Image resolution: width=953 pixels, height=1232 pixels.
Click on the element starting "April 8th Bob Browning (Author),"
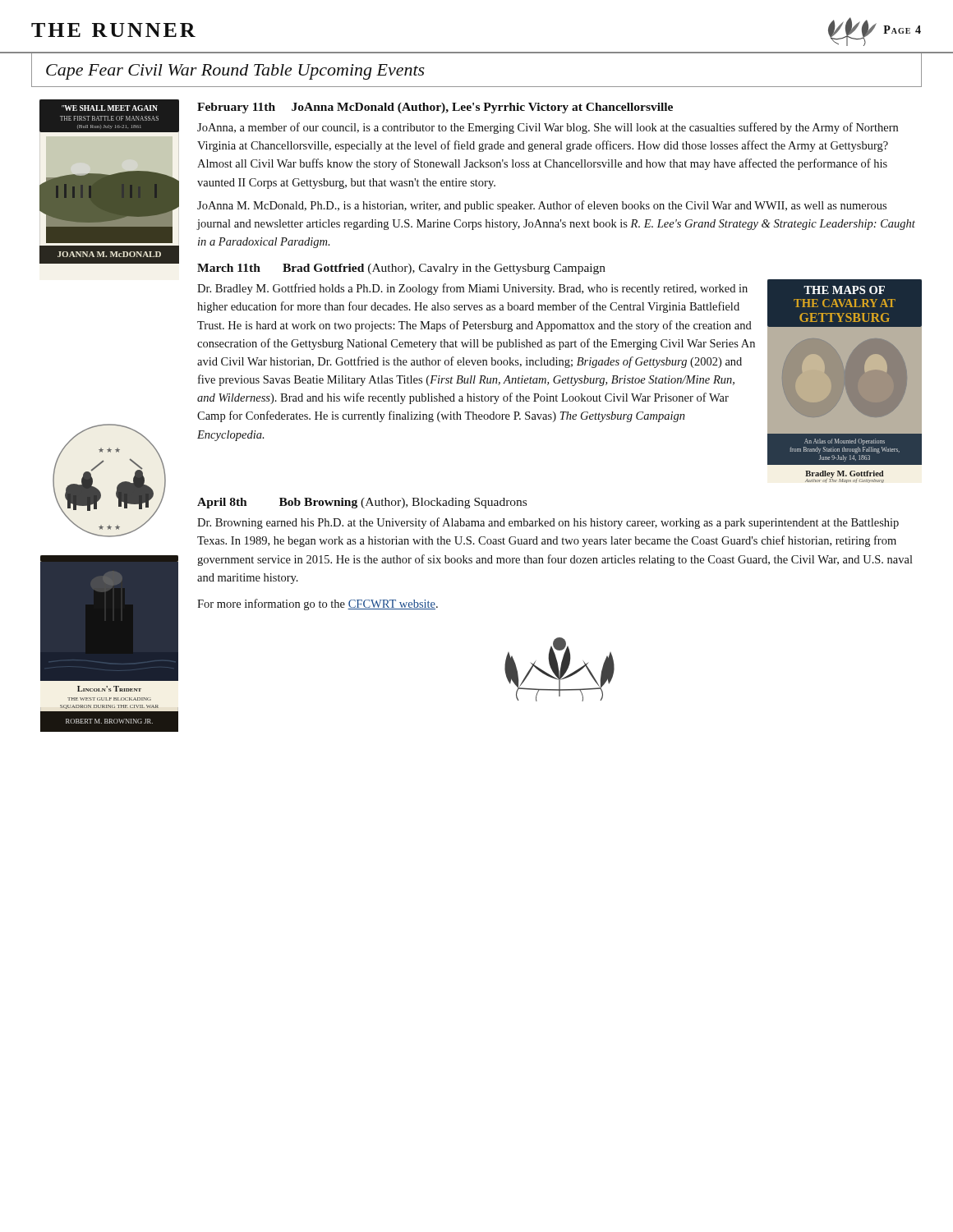[x=362, y=502]
